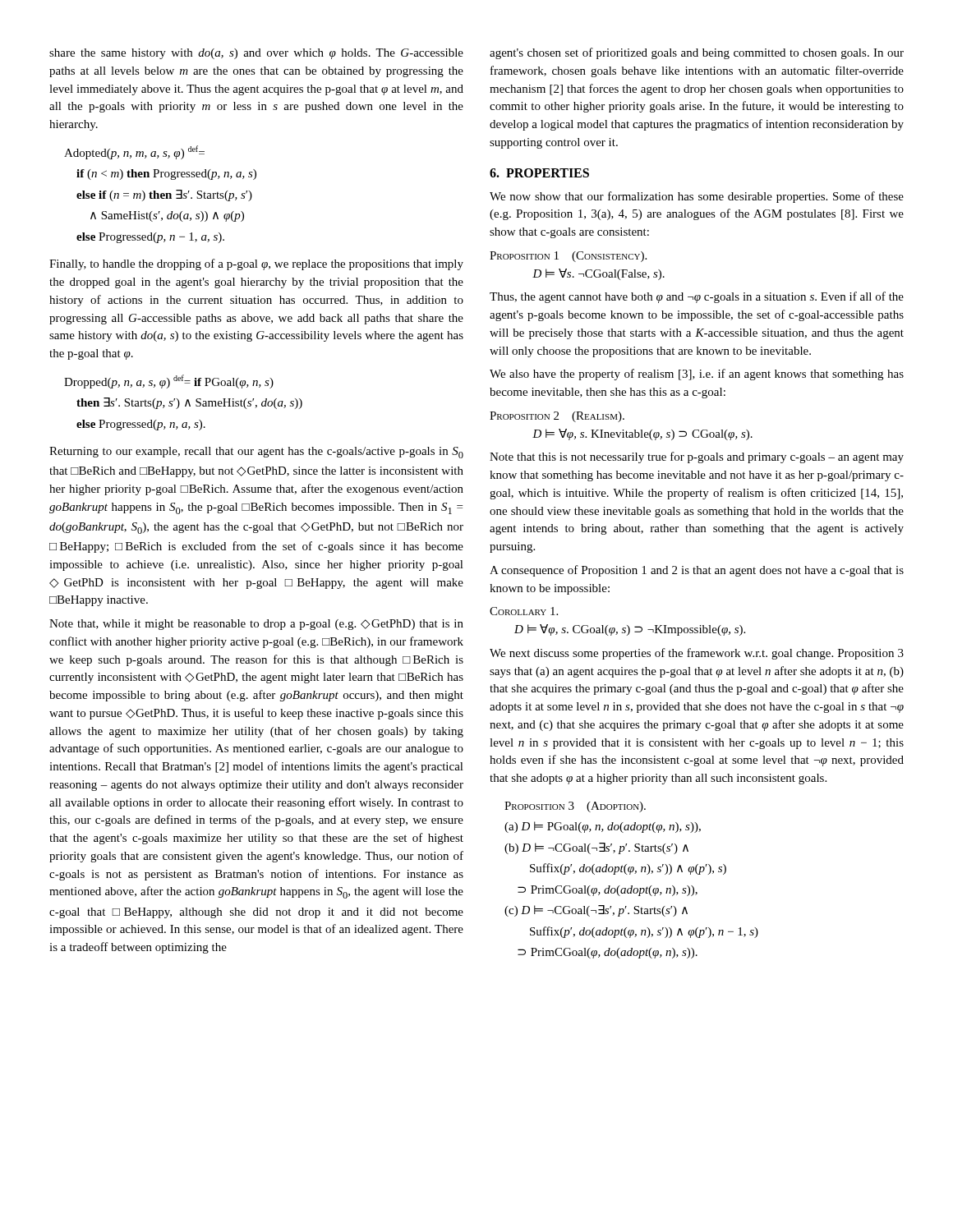Click the passage that begins "Corollary 1. D ⊨ ∀φ,"

(x=697, y=621)
